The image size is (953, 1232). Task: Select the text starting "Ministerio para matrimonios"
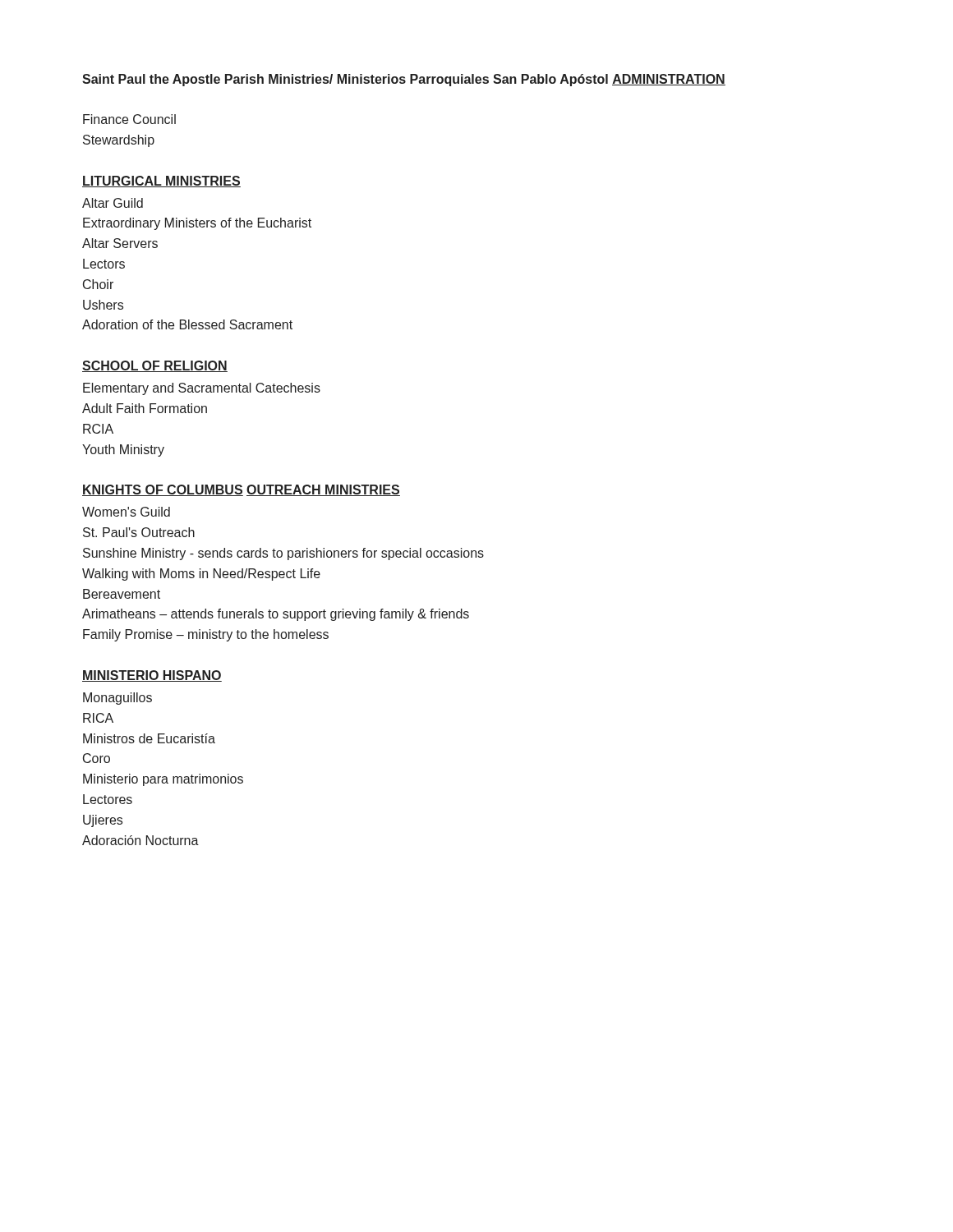click(x=163, y=779)
